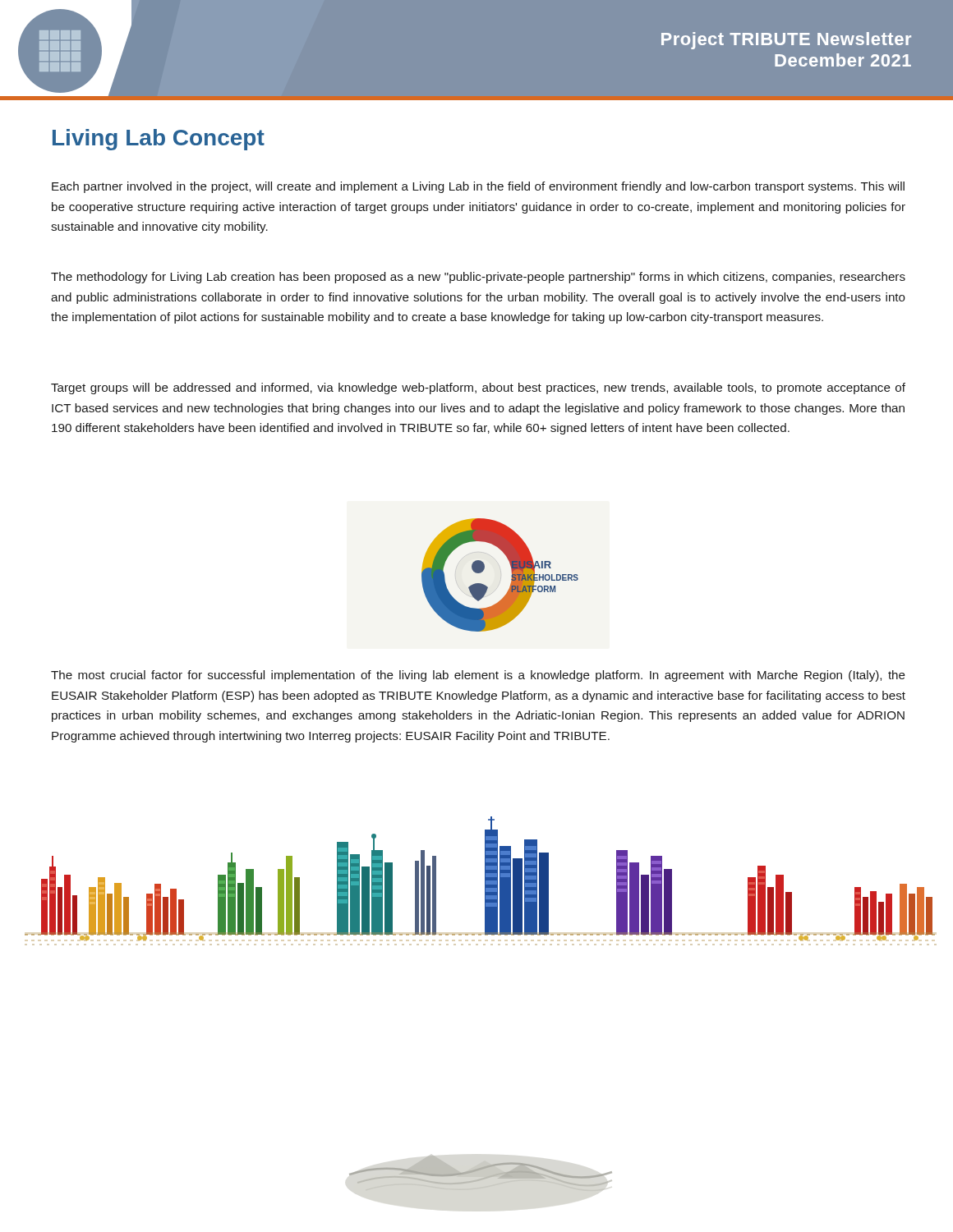
Task: Select the logo
Action: pos(478,575)
